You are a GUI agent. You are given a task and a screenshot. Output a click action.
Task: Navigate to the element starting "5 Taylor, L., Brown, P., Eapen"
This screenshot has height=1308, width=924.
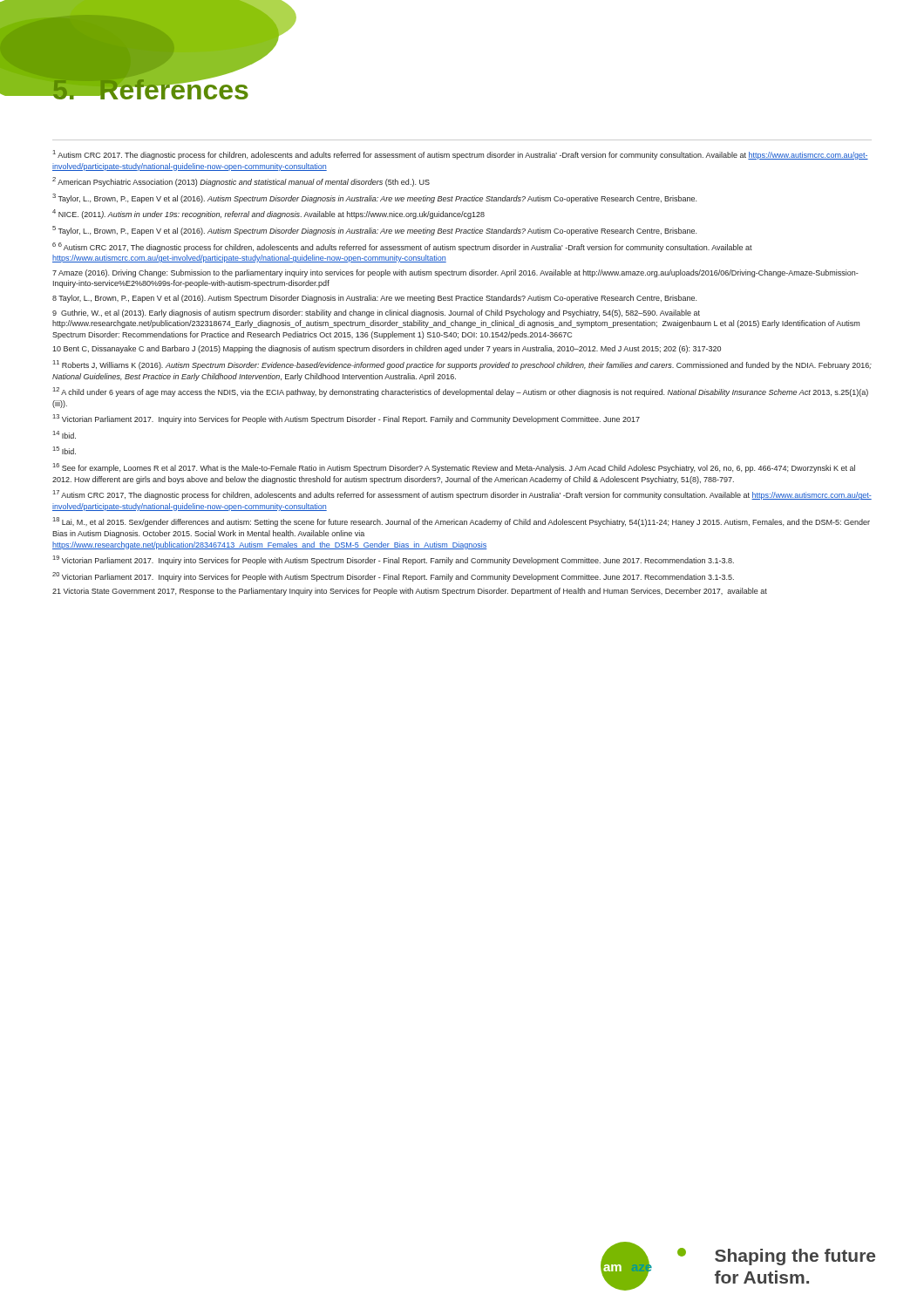click(x=375, y=230)
